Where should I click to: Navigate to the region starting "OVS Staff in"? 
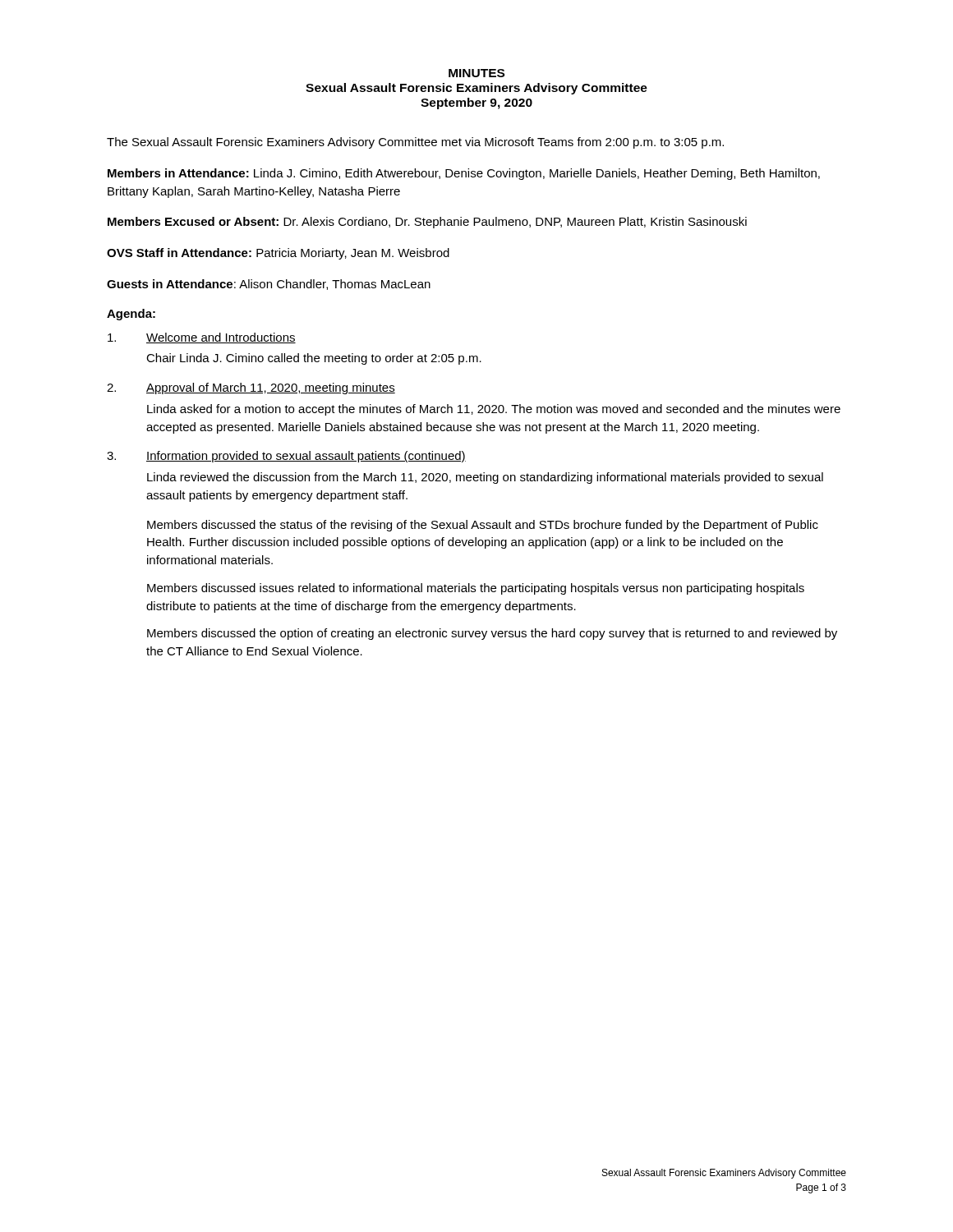[x=278, y=253]
